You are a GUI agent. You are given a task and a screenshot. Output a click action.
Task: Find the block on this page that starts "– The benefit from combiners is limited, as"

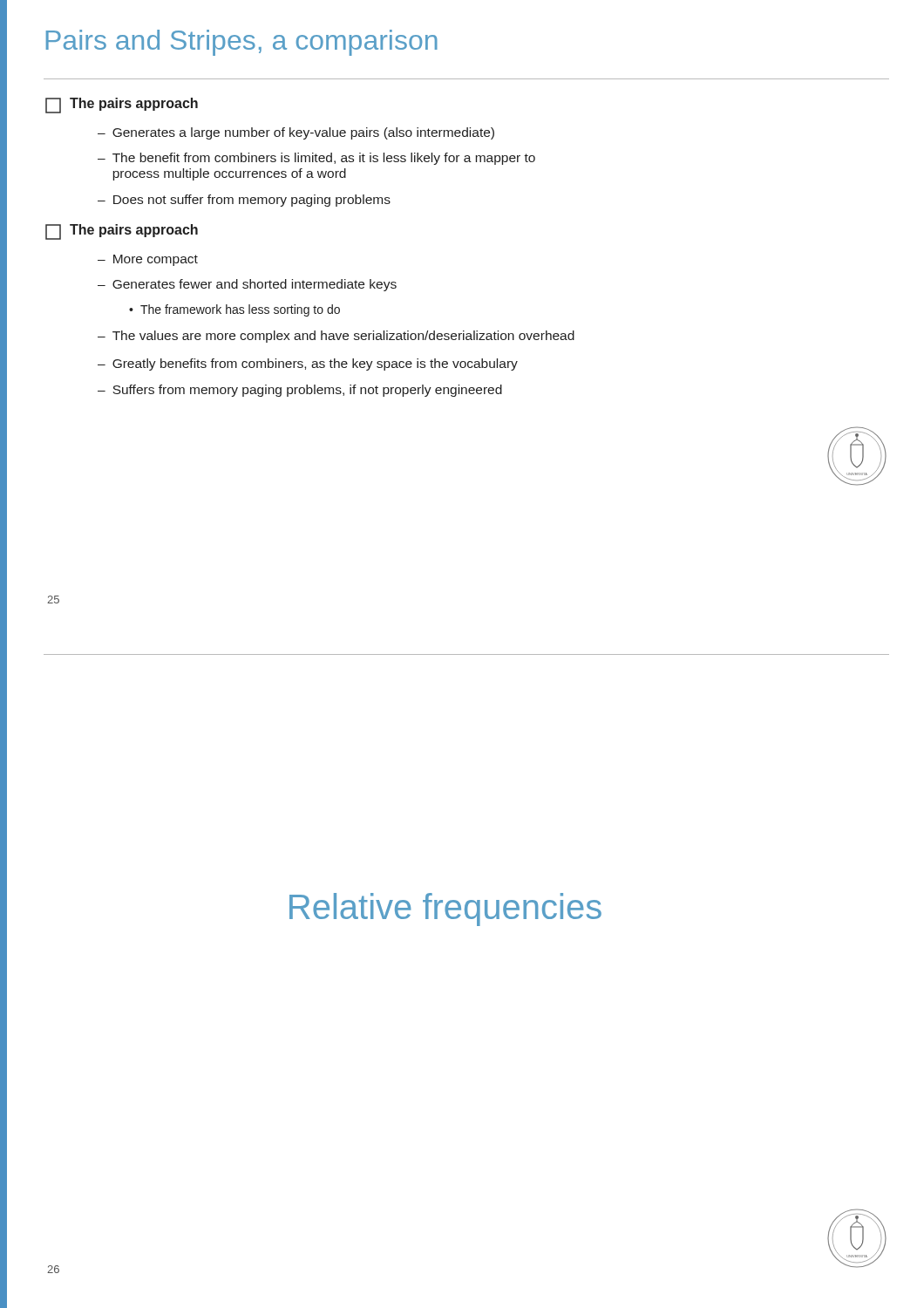pos(317,166)
